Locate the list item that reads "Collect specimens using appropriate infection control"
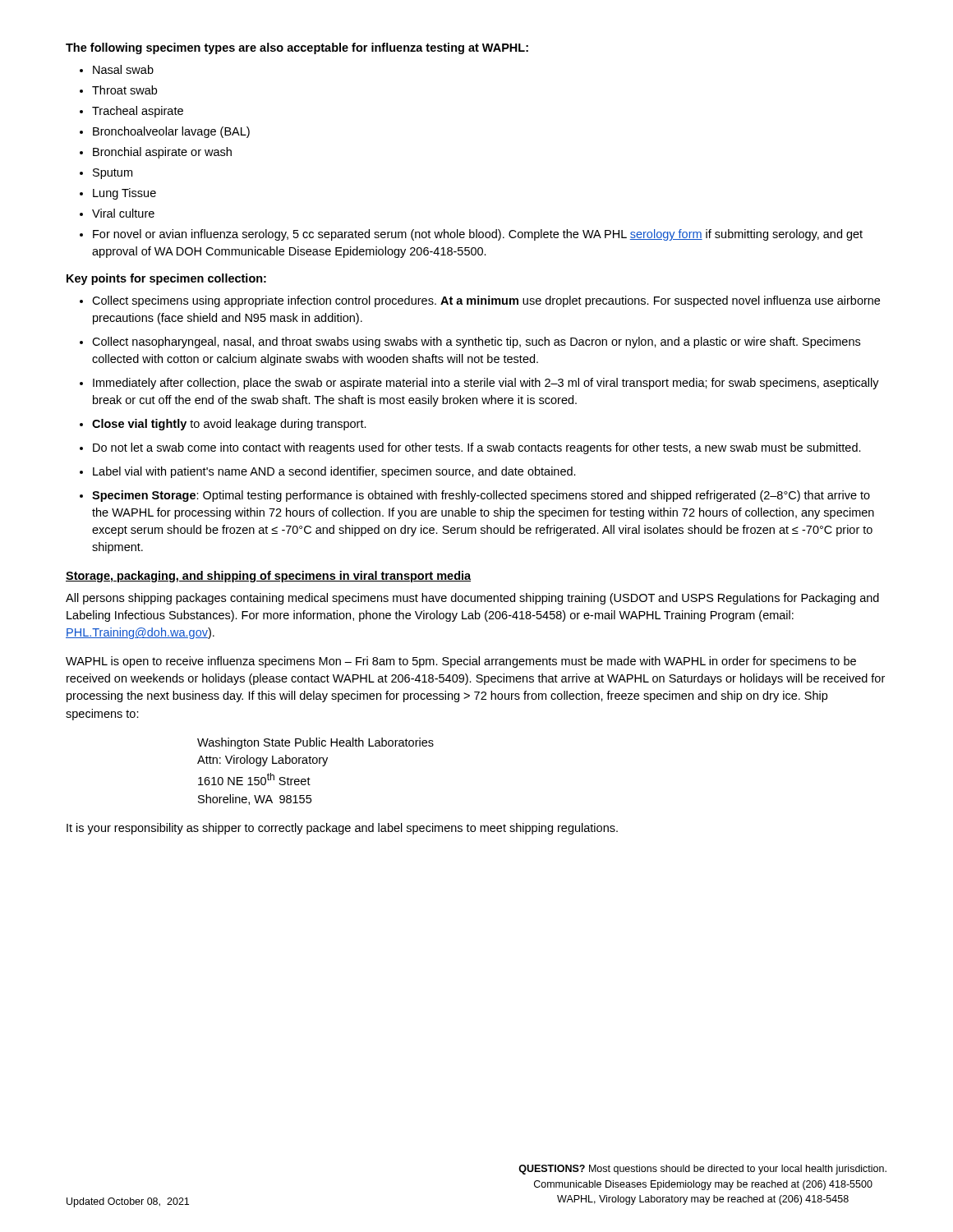 pos(486,309)
